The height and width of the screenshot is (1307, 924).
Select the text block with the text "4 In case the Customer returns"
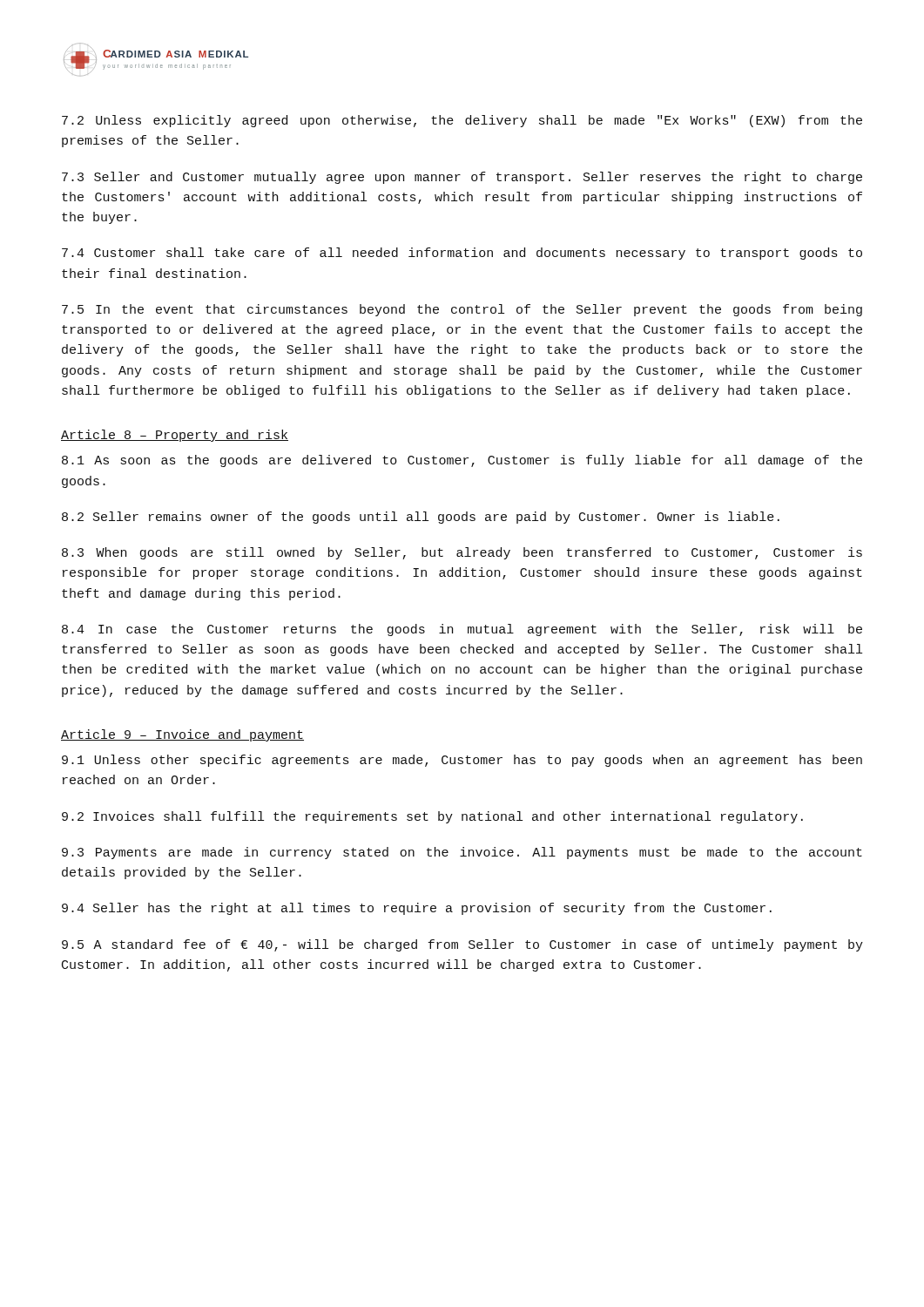coord(462,661)
